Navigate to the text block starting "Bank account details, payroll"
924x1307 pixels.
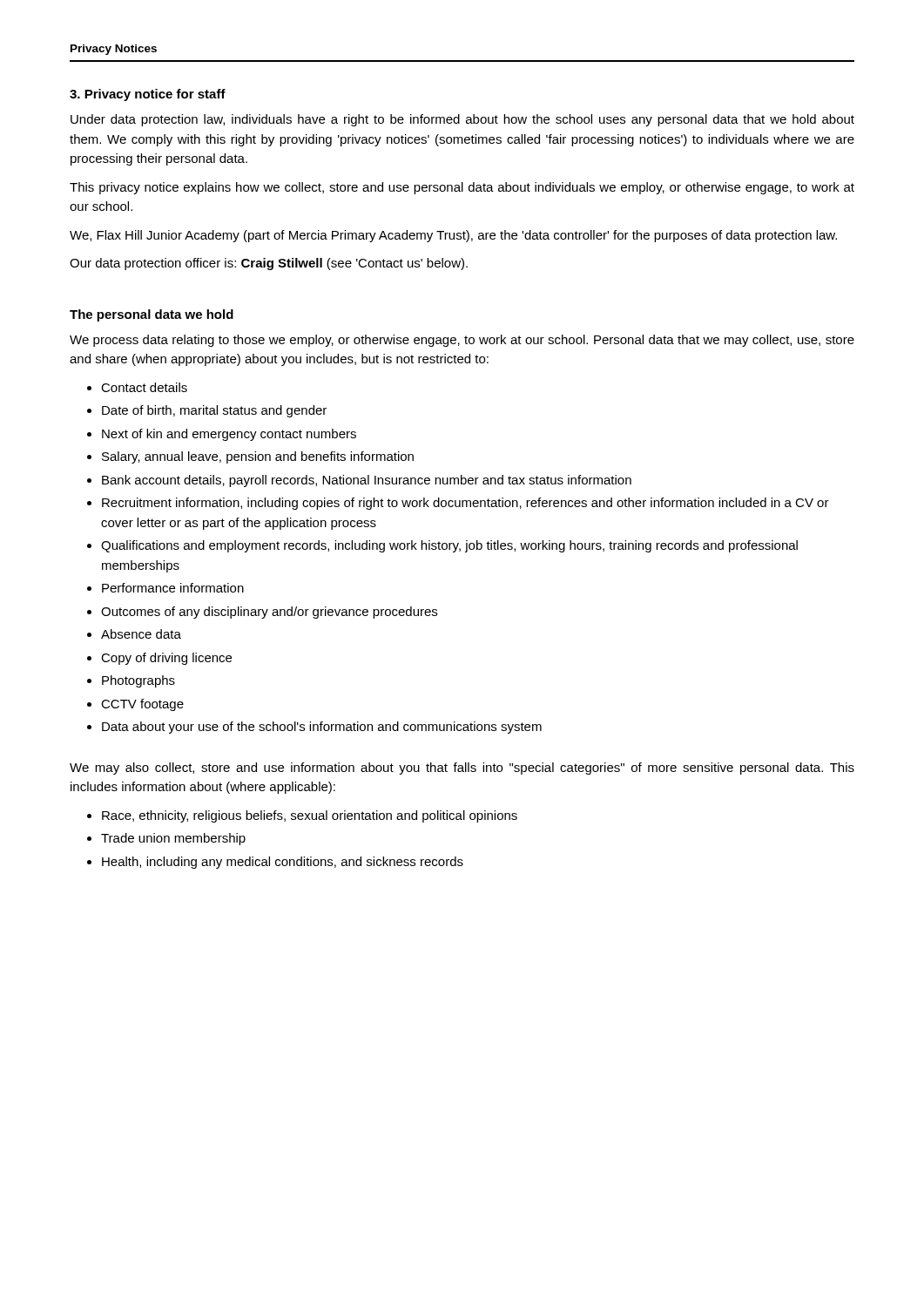coord(366,479)
